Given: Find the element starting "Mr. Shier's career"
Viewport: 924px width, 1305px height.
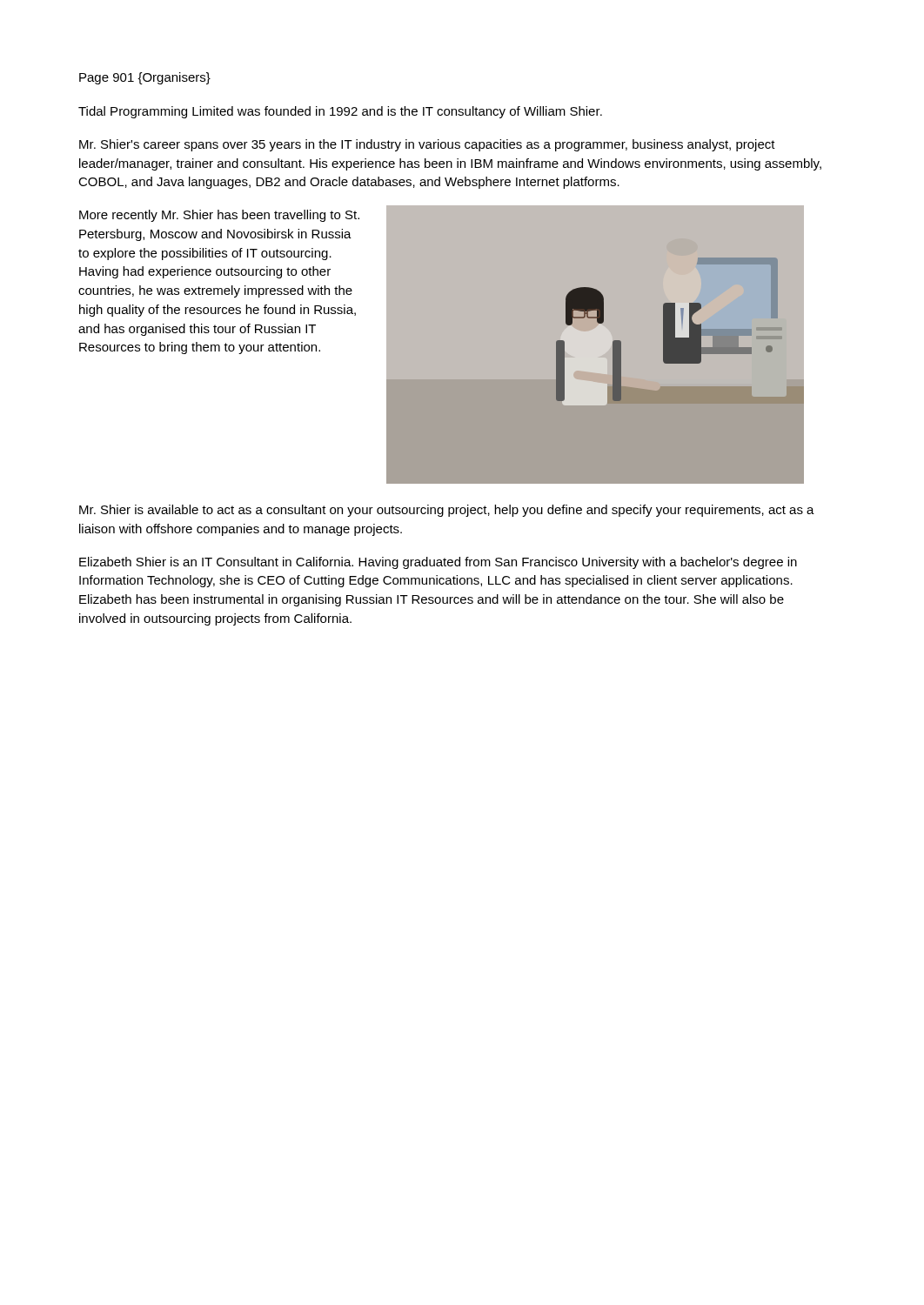Looking at the screenshot, I should [x=450, y=163].
